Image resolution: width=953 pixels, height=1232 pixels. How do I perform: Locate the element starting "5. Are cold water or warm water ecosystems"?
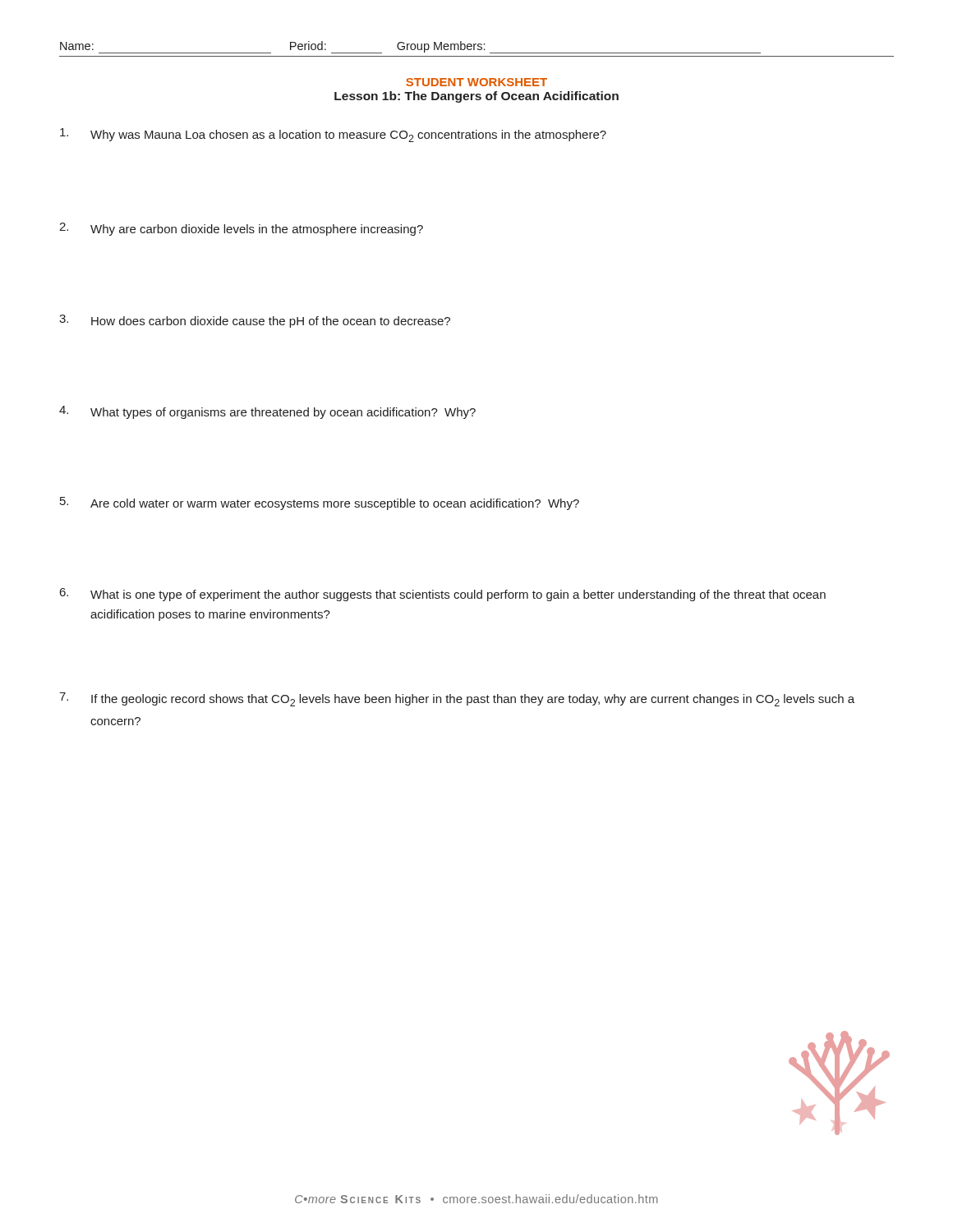point(319,503)
